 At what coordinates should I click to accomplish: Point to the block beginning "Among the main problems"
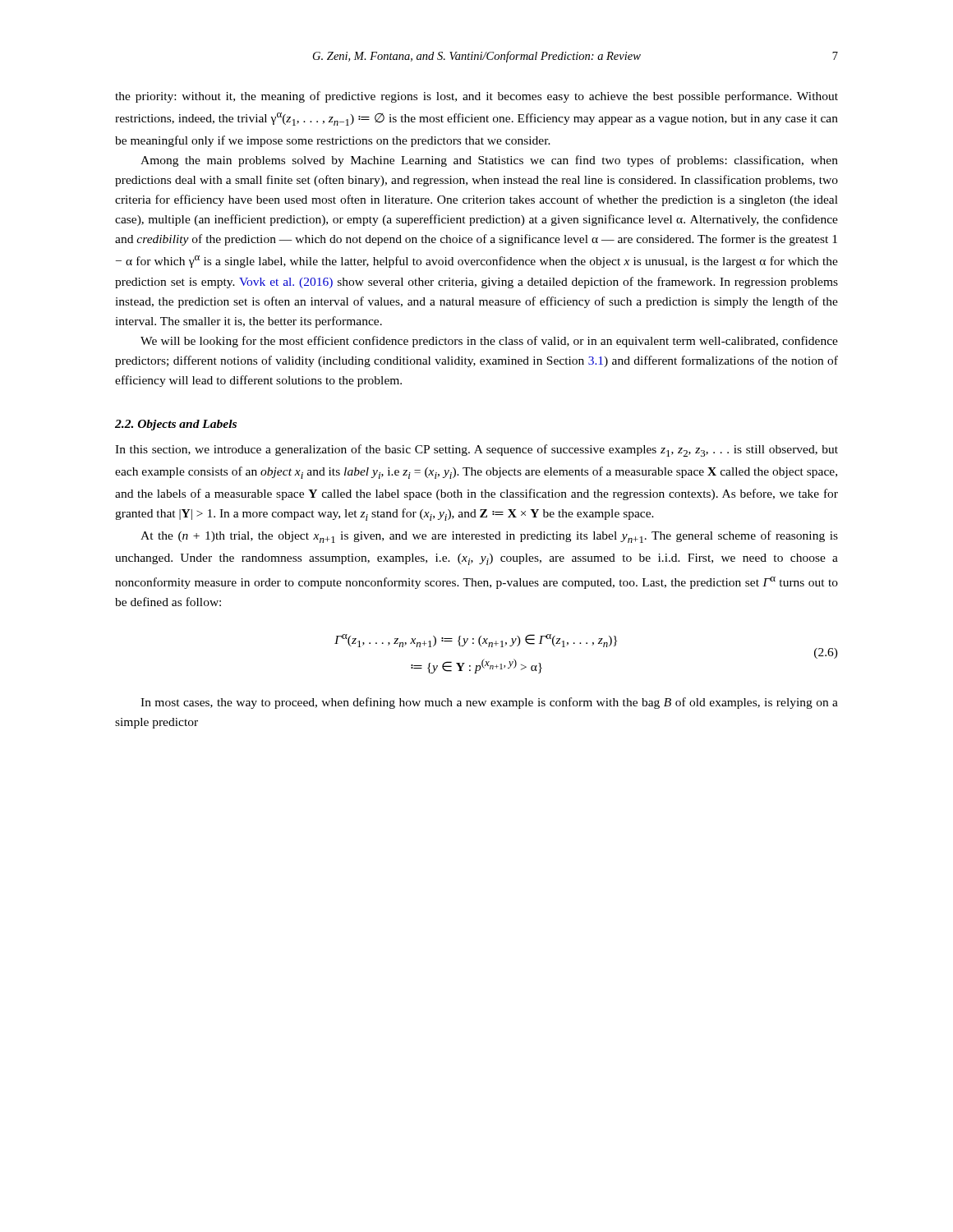click(x=476, y=241)
